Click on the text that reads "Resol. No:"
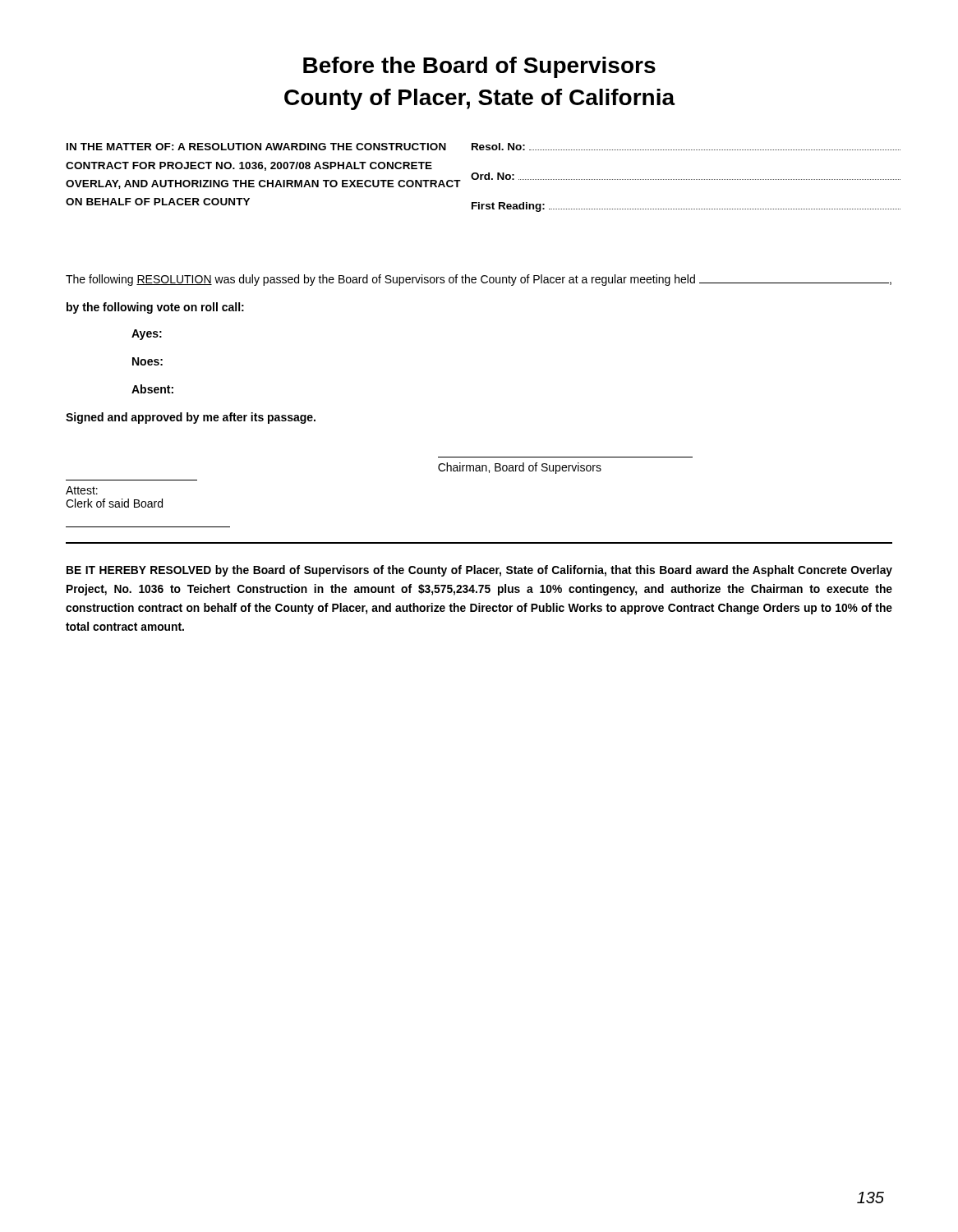 pos(686,146)
